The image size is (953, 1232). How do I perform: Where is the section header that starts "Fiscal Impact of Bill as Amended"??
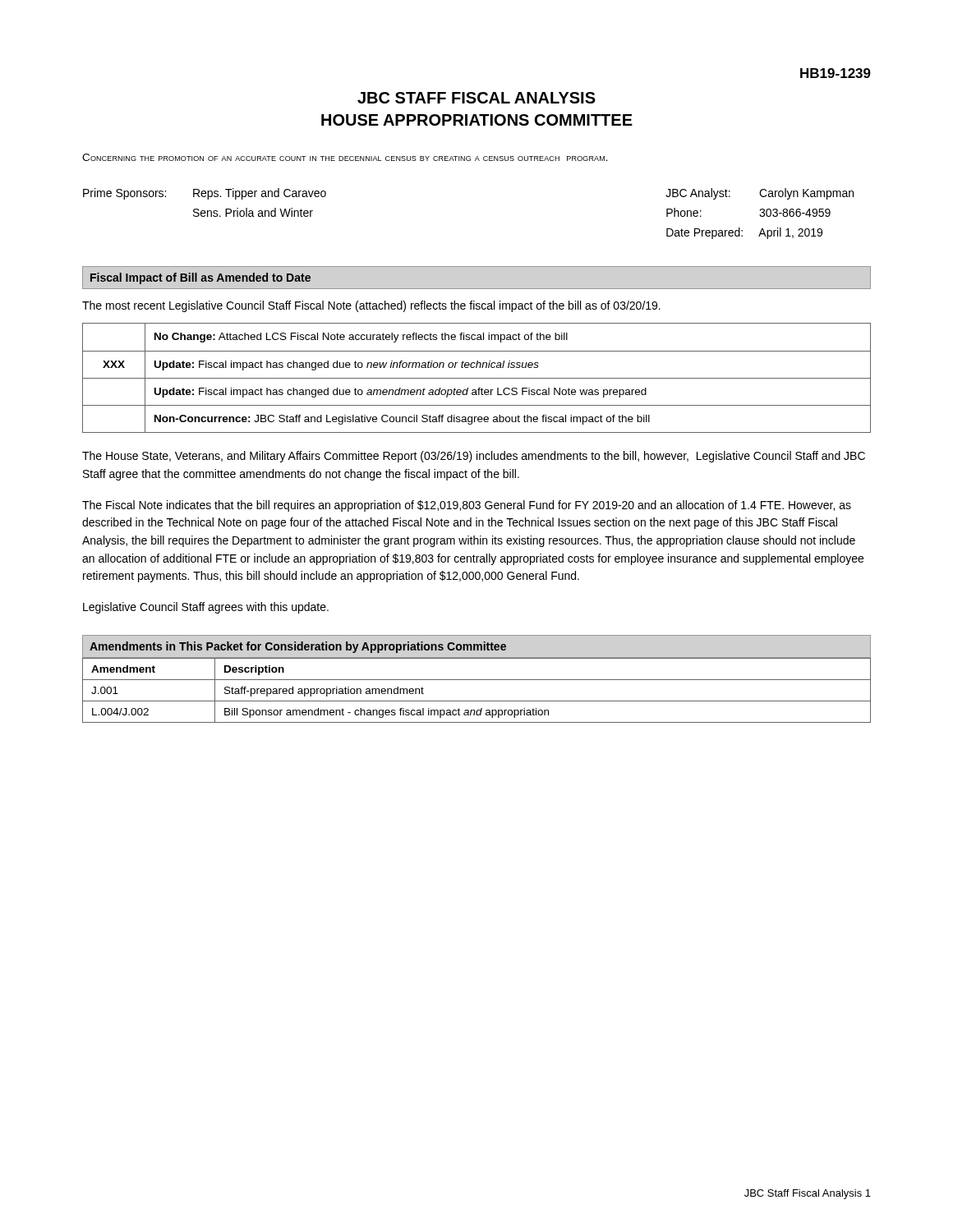point(200,277)
